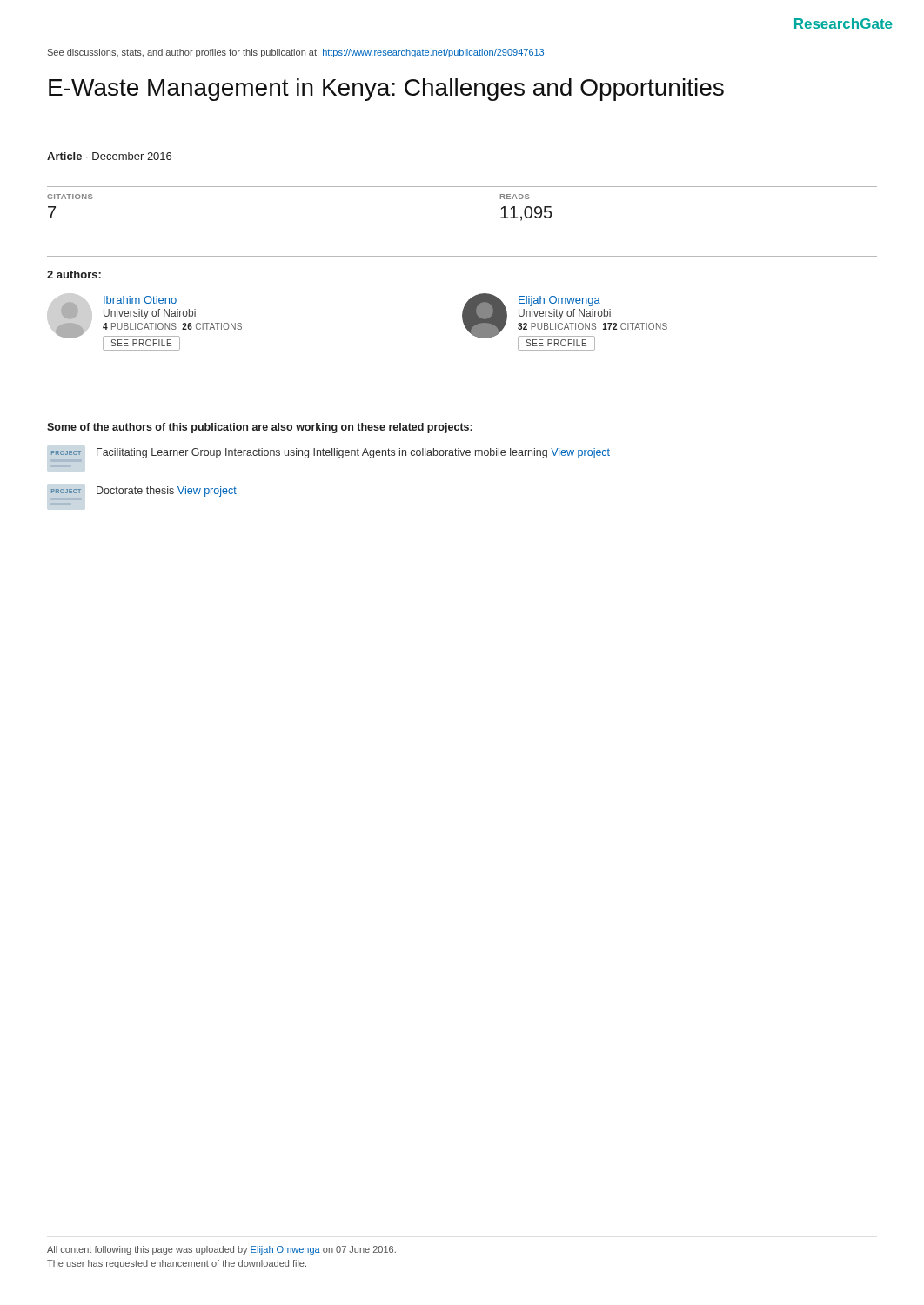
Task: Click on the text block that reads "See discussions, stats,"
Action: tap(296, 52)
